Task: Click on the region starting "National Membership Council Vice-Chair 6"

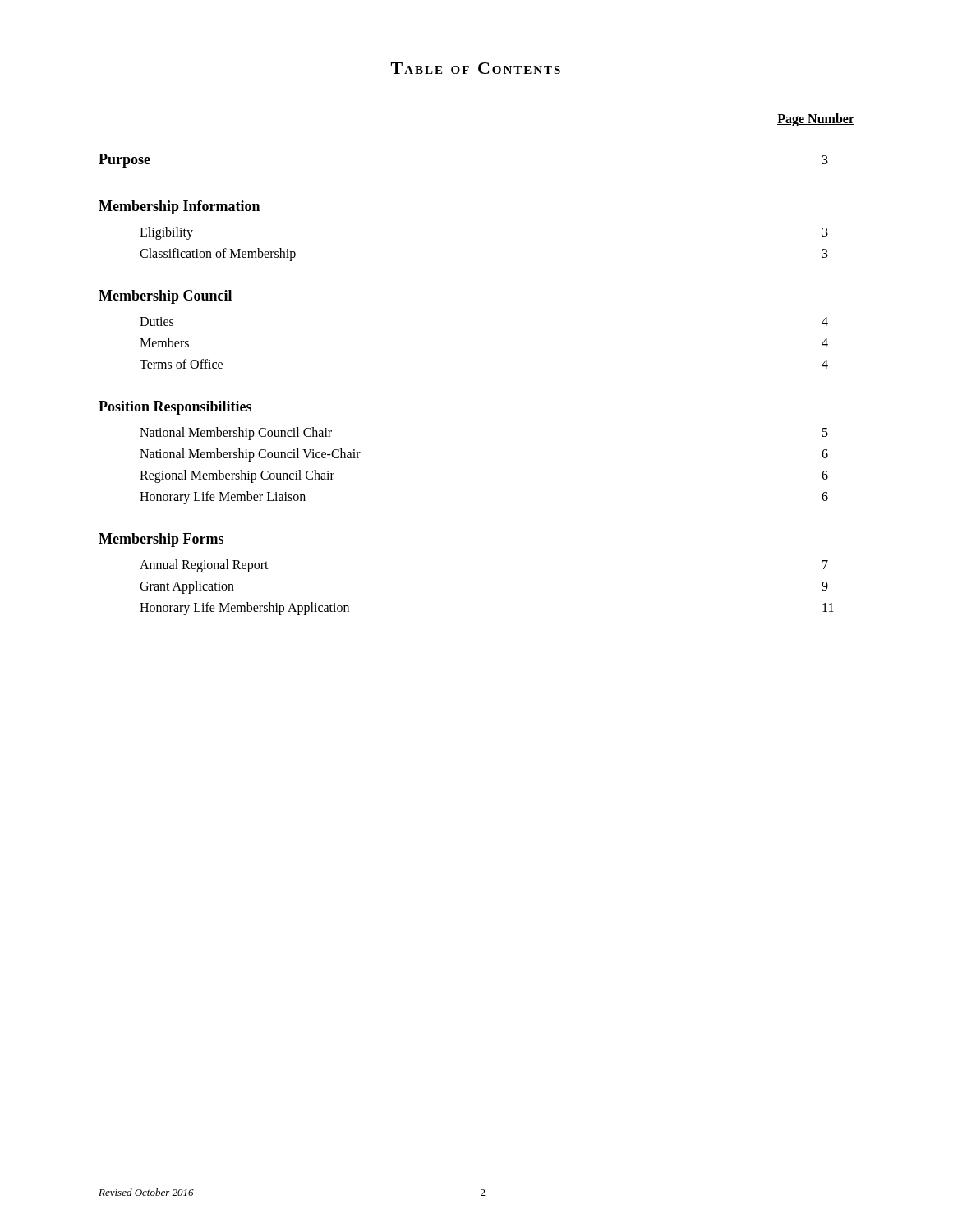Action: coord(249,455)
